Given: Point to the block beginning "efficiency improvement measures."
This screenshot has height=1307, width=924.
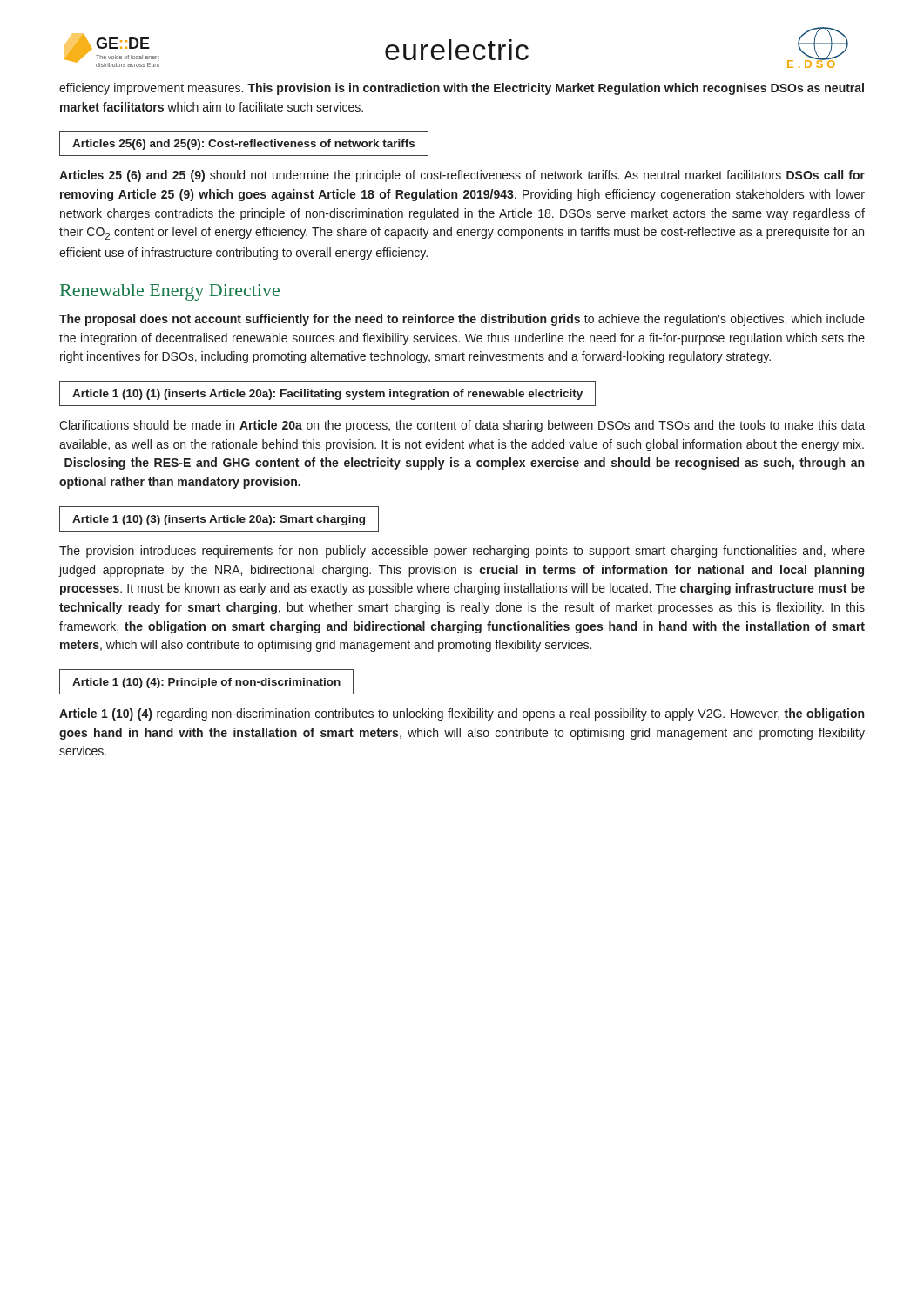Looking at the screenshot, I should click(462, 97).
